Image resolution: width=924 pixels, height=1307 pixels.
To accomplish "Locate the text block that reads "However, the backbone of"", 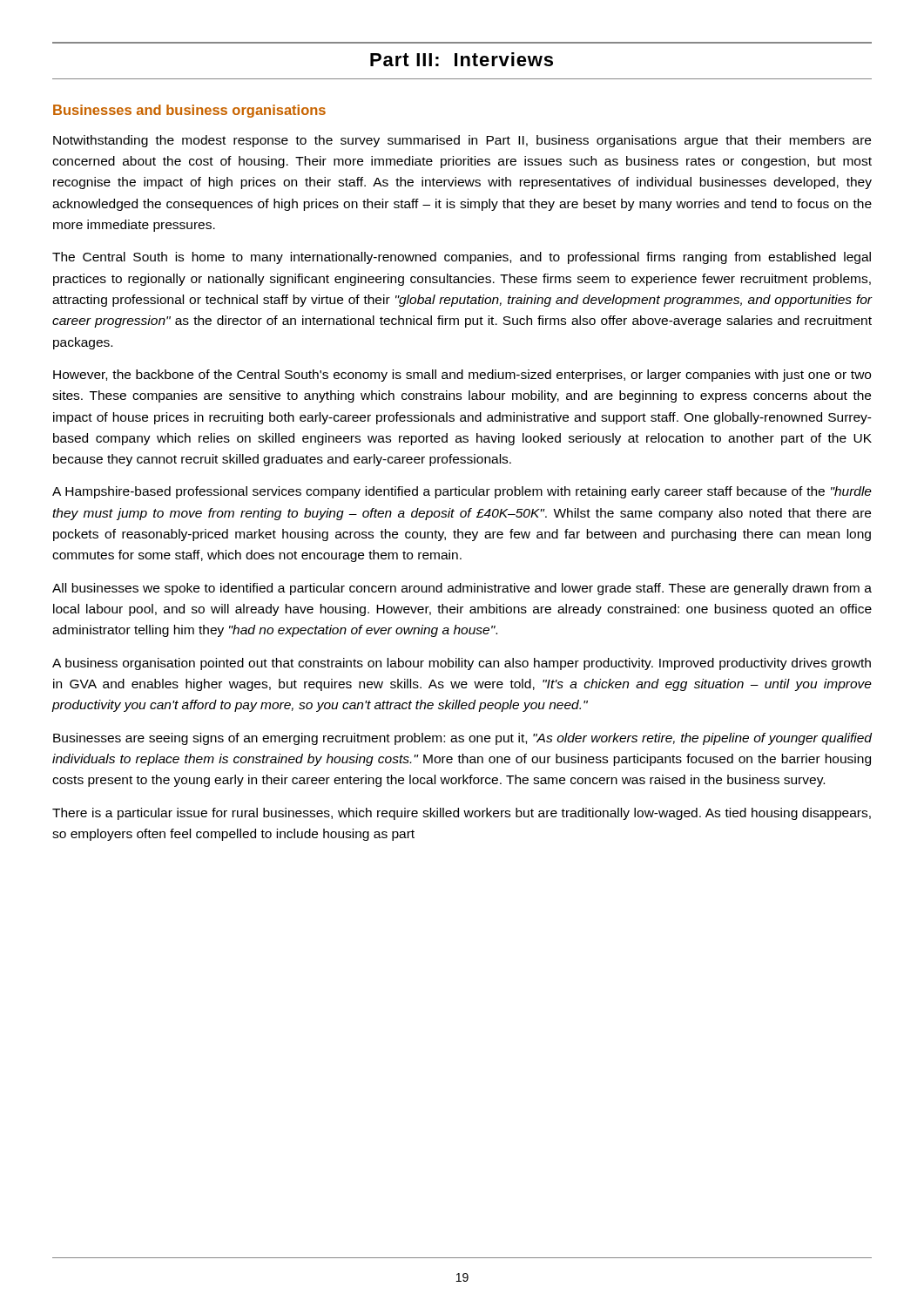I will tap(462, 417).
